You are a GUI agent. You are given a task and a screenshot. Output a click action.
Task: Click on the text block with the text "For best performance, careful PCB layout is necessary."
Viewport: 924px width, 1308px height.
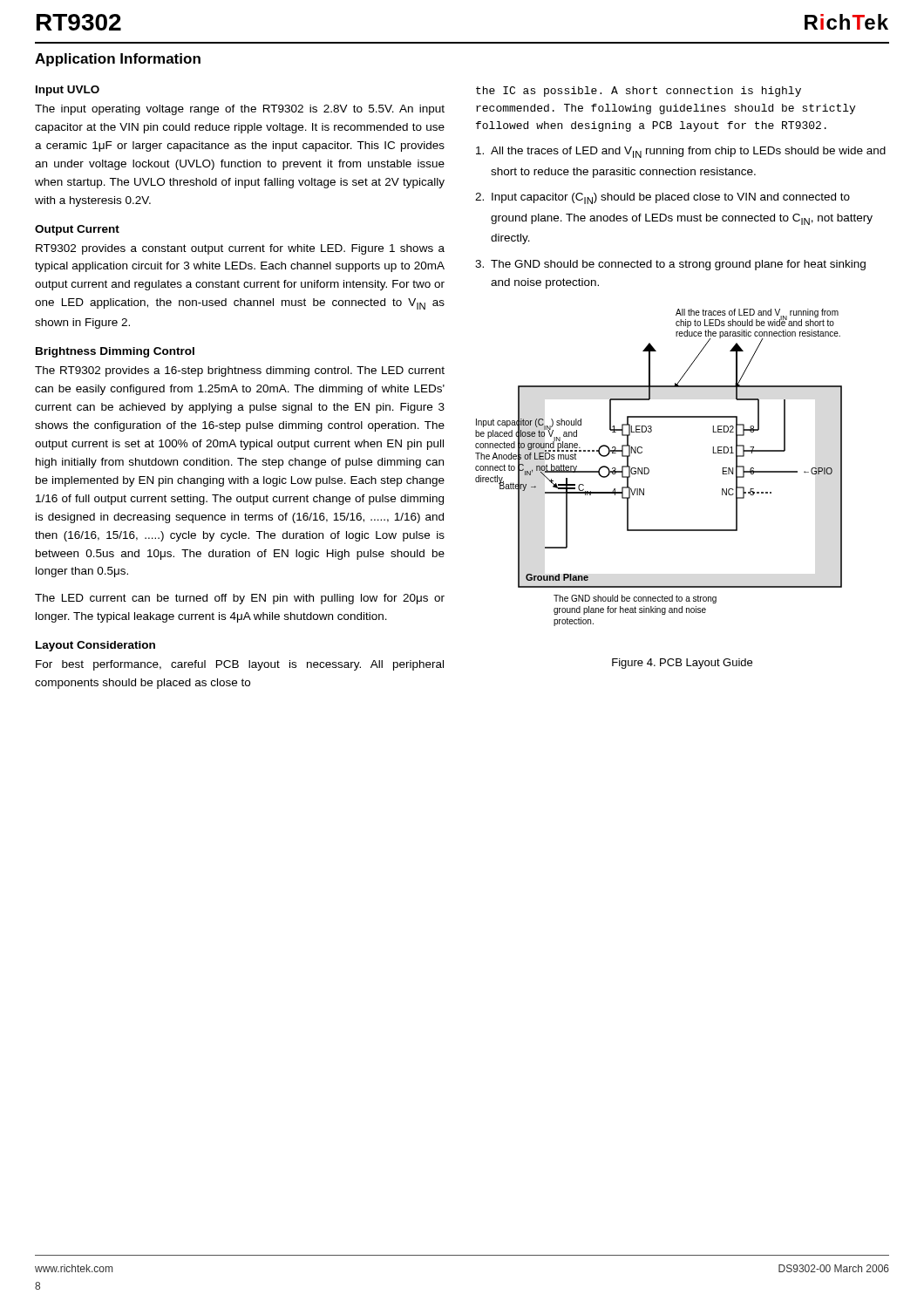pos(240,673)
